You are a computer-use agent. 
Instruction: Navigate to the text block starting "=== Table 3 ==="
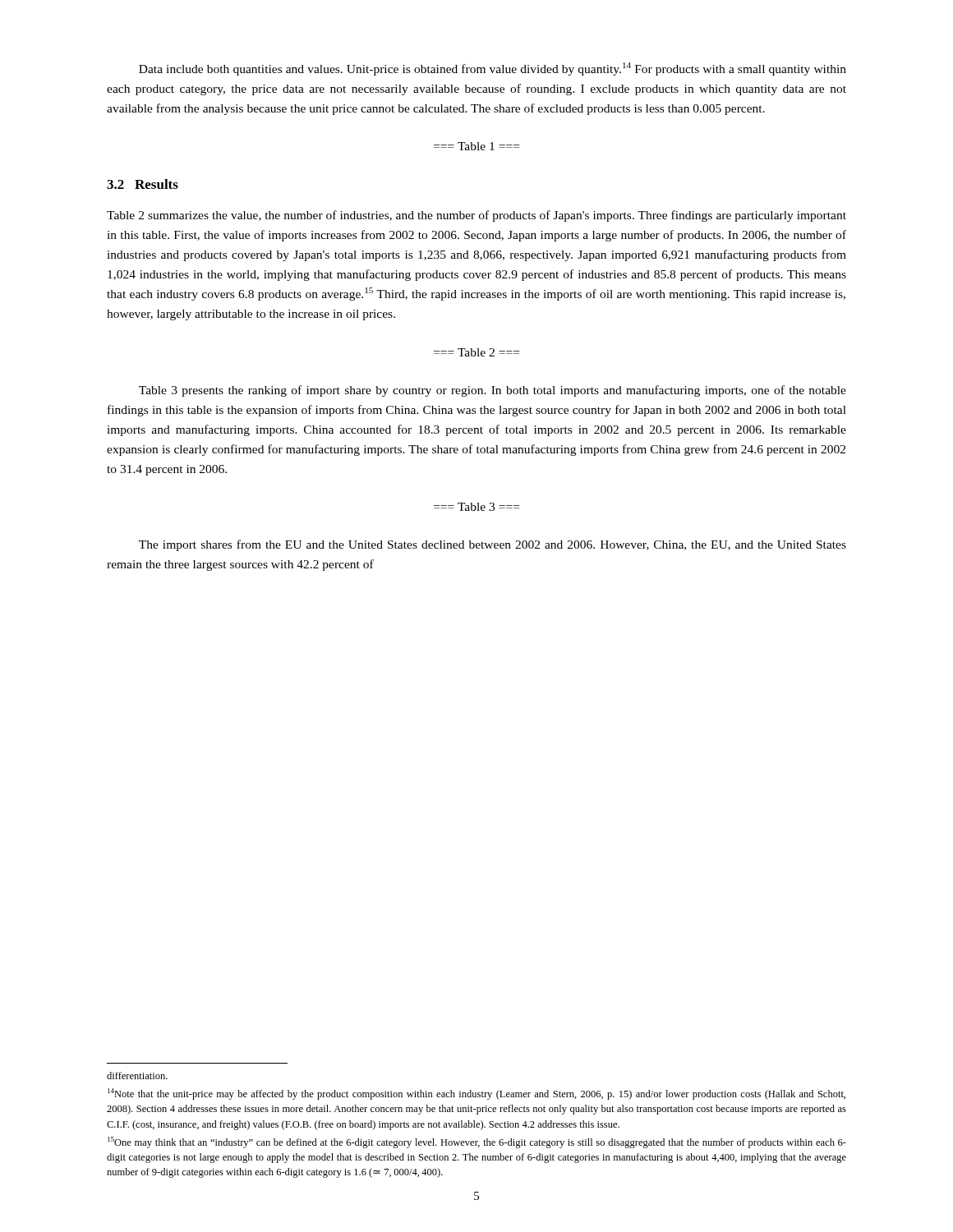476,506
